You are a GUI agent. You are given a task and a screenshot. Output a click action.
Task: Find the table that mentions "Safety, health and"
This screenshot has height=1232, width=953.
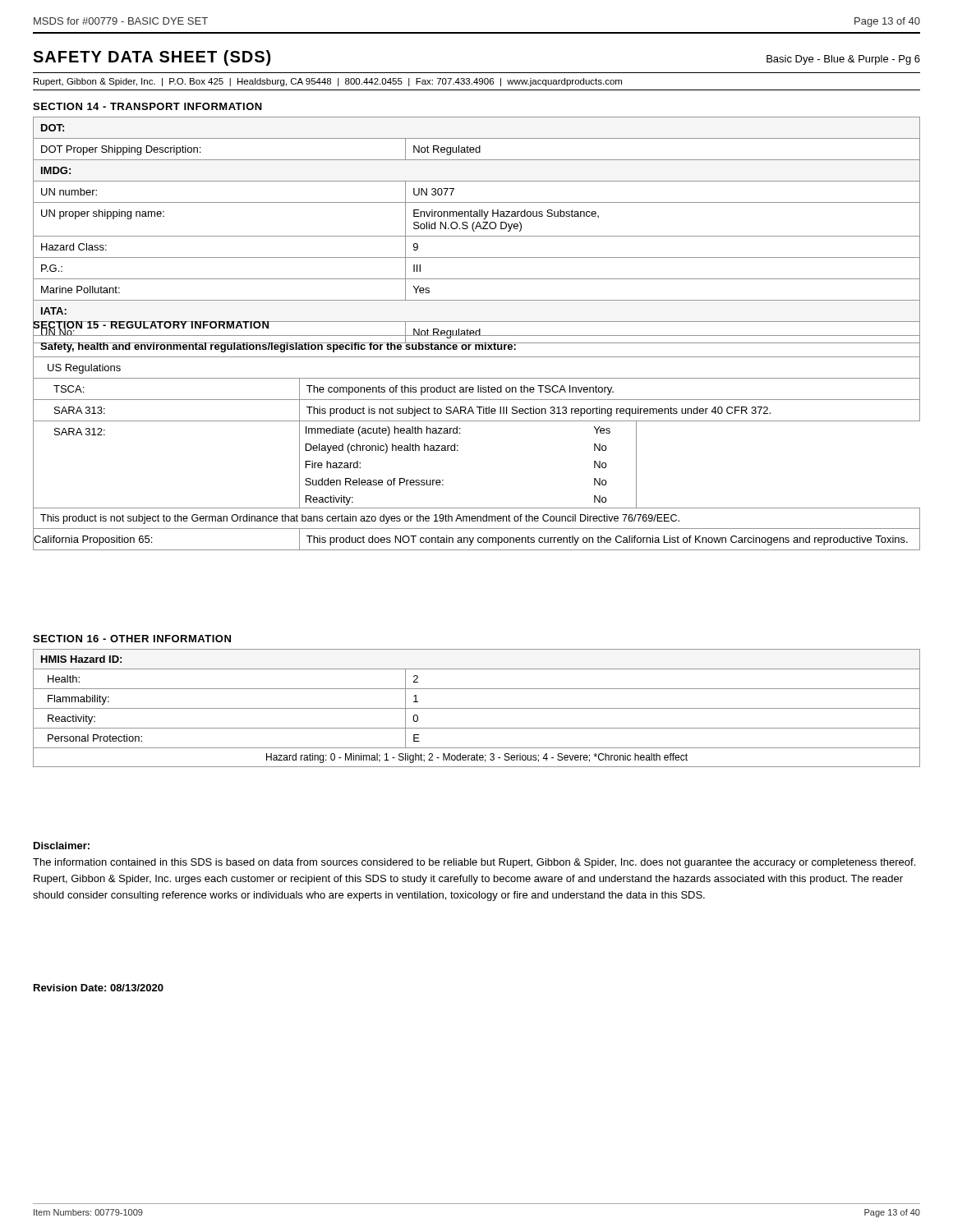coord(476,443)
